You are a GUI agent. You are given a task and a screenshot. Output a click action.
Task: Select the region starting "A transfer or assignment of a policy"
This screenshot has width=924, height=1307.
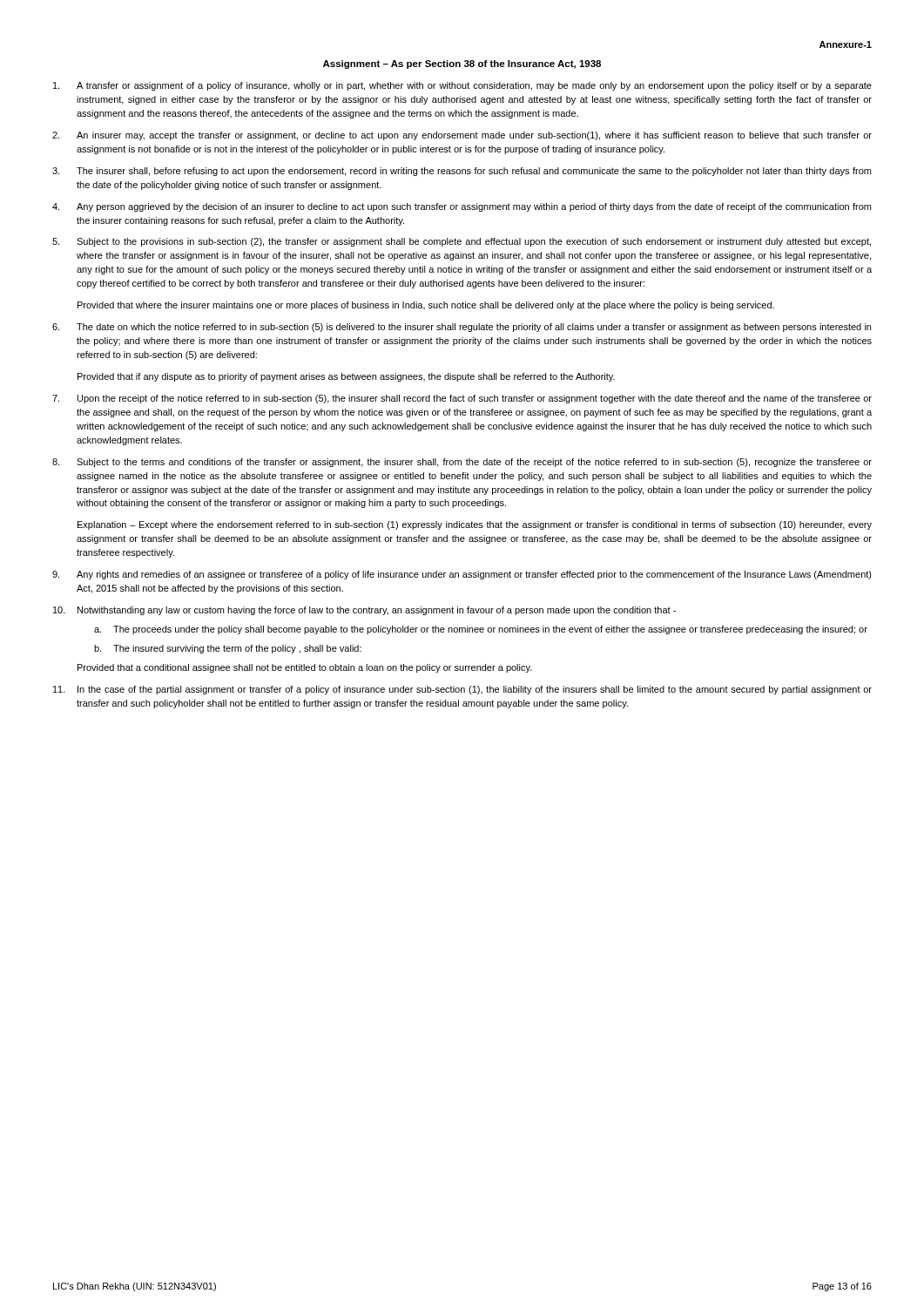(x=462, y=100)
